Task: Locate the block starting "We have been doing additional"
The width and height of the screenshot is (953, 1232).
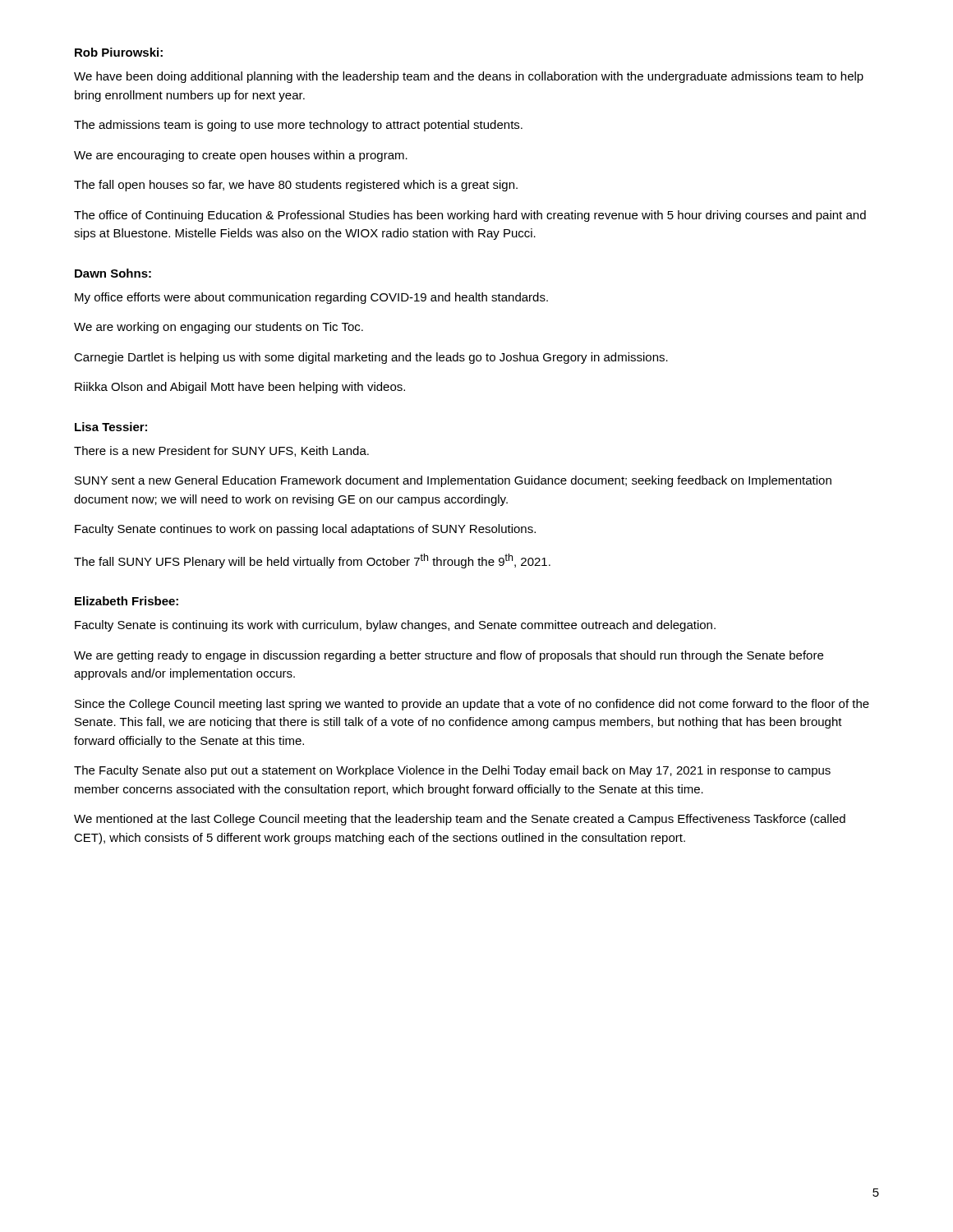Action: (469, 85)
